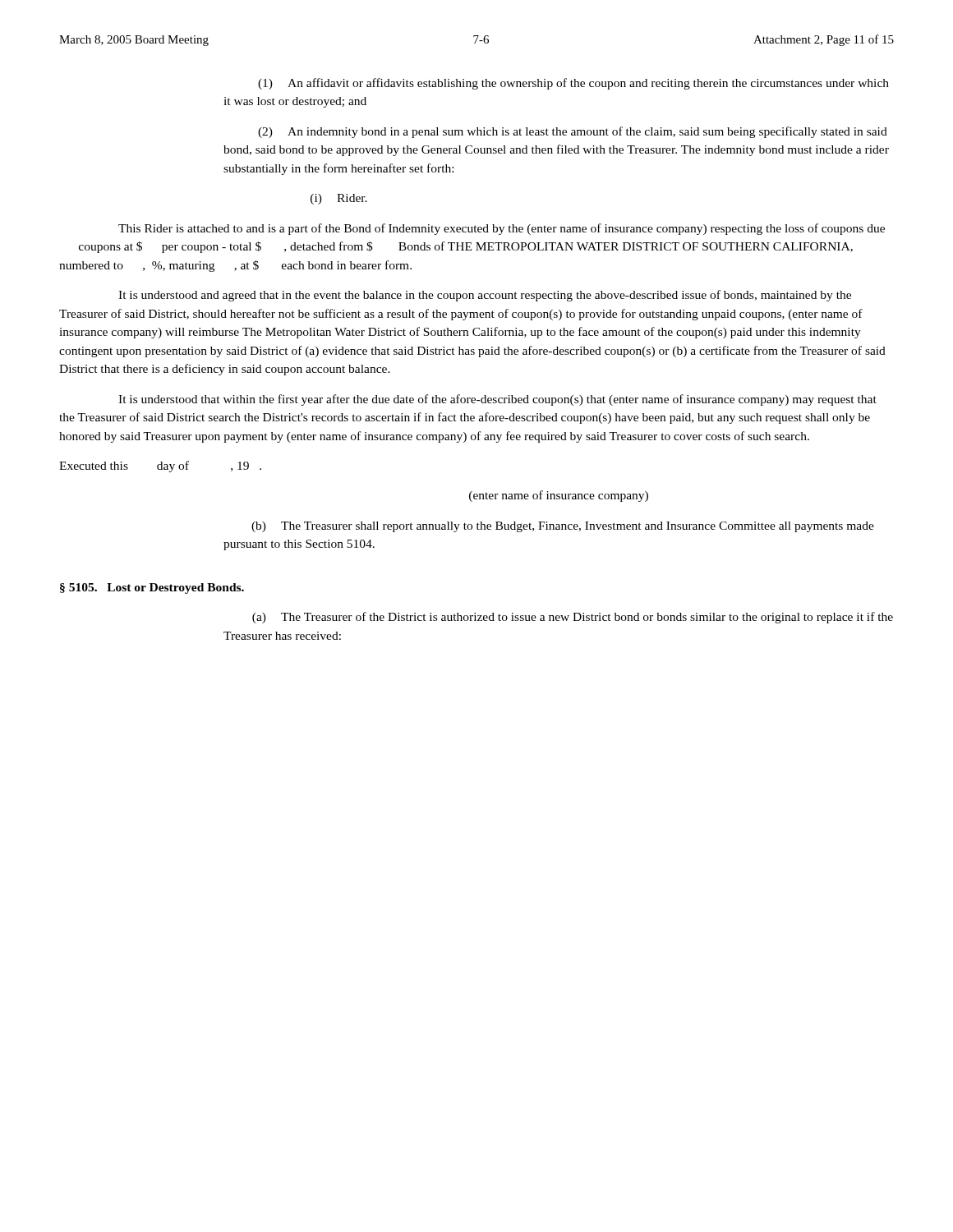
Task: Navigate to the passage starting "(b)The Treasurer shall"
Action: pos(549,534)
